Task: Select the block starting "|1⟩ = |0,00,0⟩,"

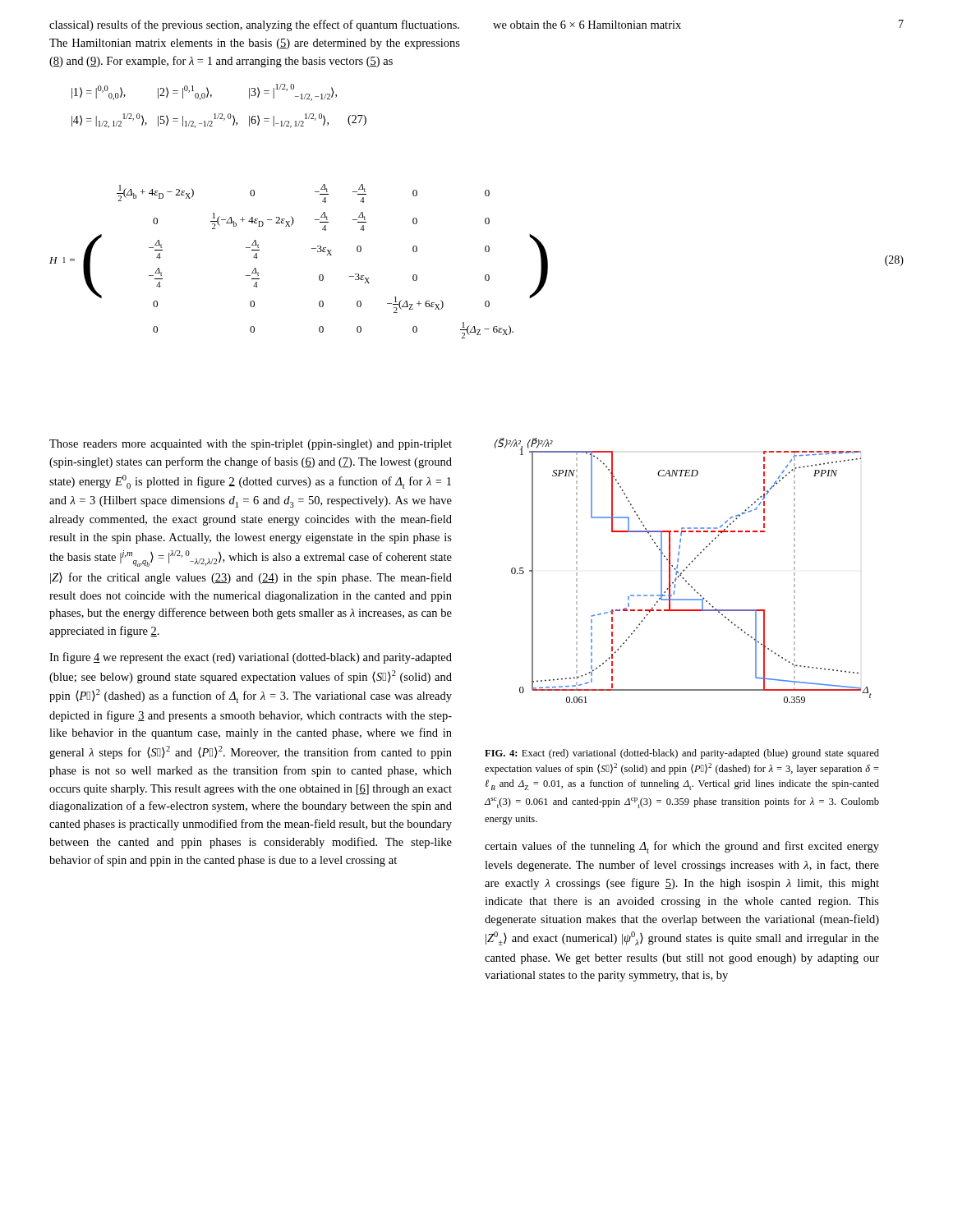Action: pyautogui.click(x=219, y=106)
